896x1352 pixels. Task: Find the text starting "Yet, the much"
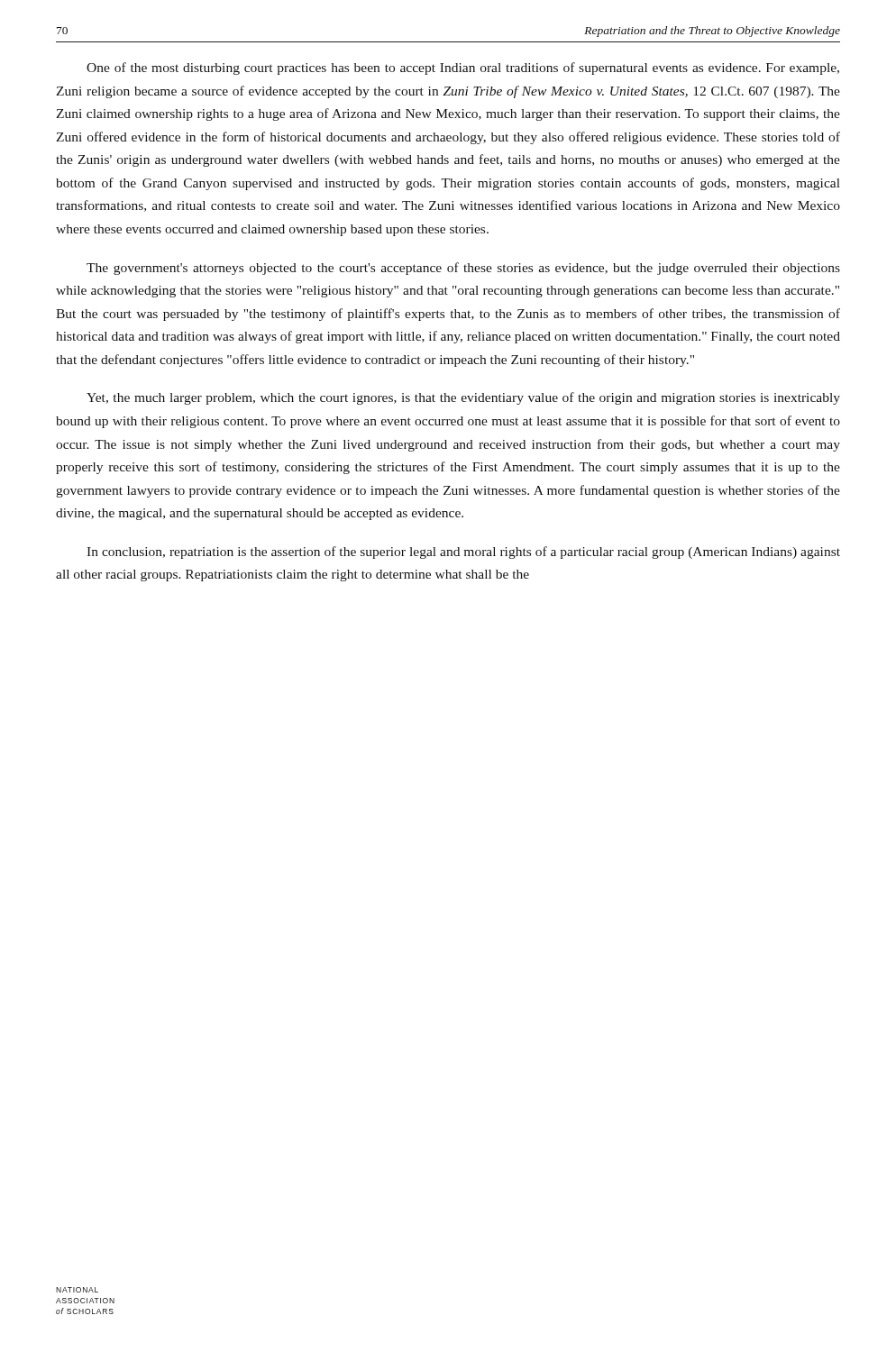[448, 455]
